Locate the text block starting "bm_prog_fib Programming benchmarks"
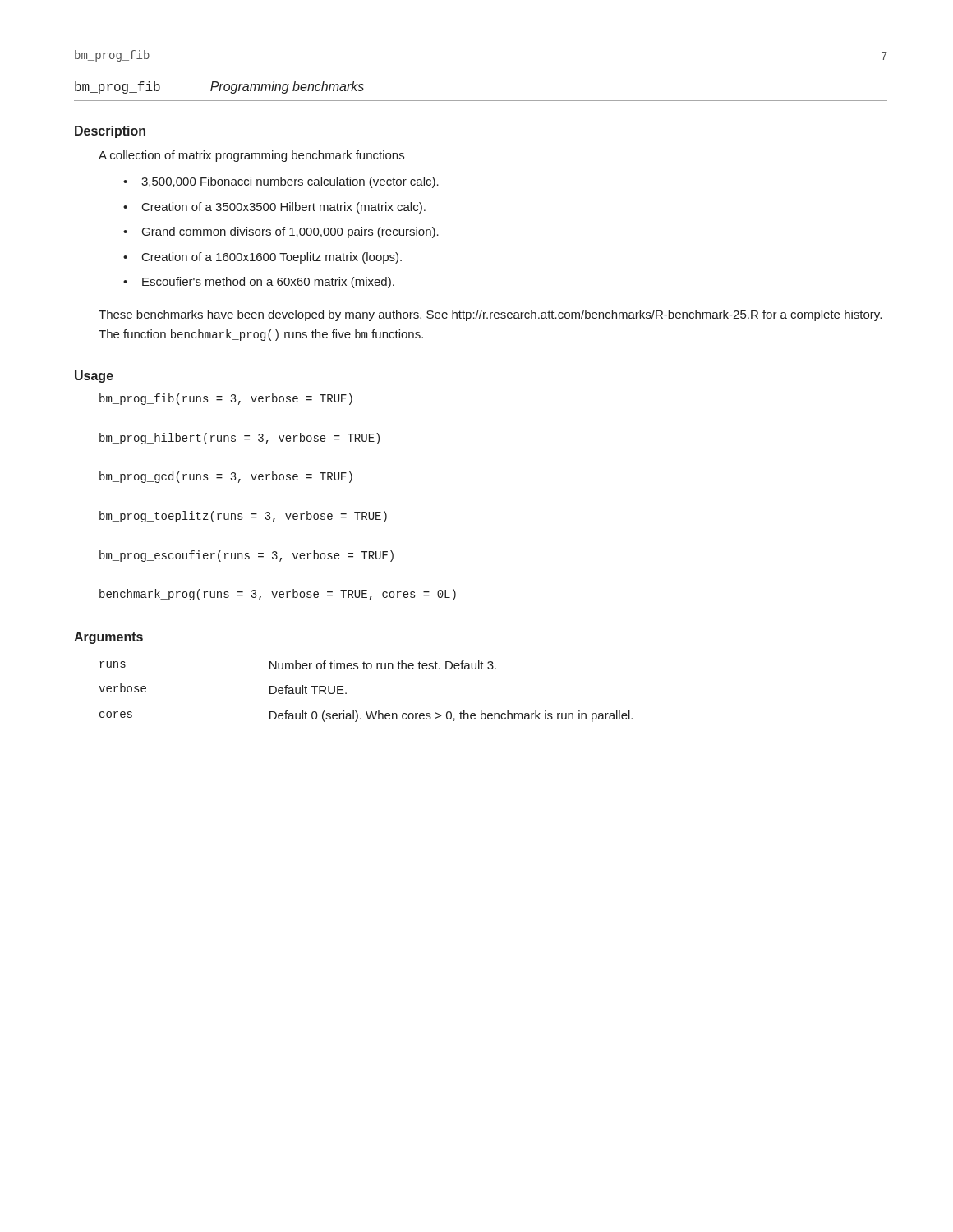 point(219,87)
